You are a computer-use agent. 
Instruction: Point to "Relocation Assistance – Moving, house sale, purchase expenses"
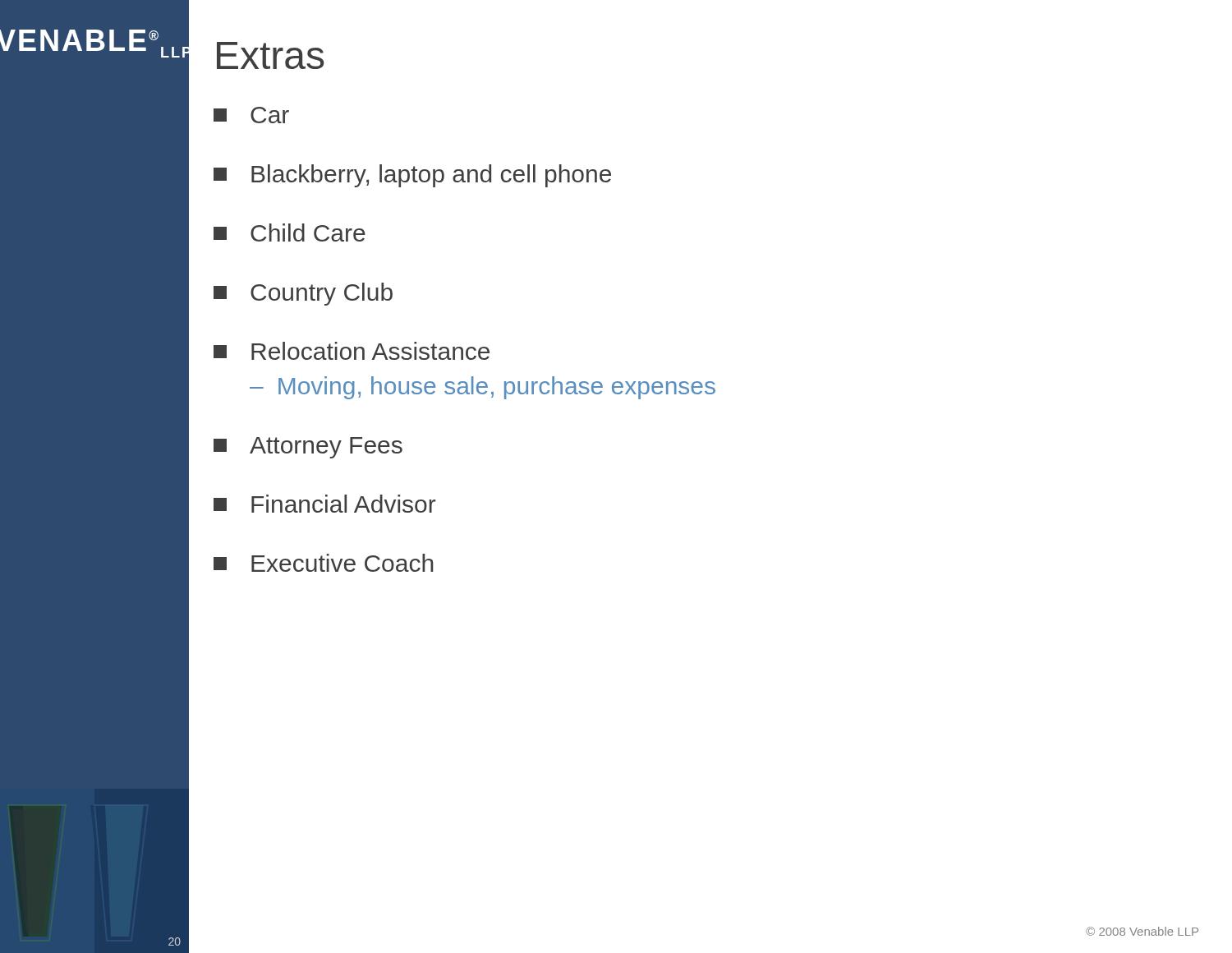pos(465,369)
